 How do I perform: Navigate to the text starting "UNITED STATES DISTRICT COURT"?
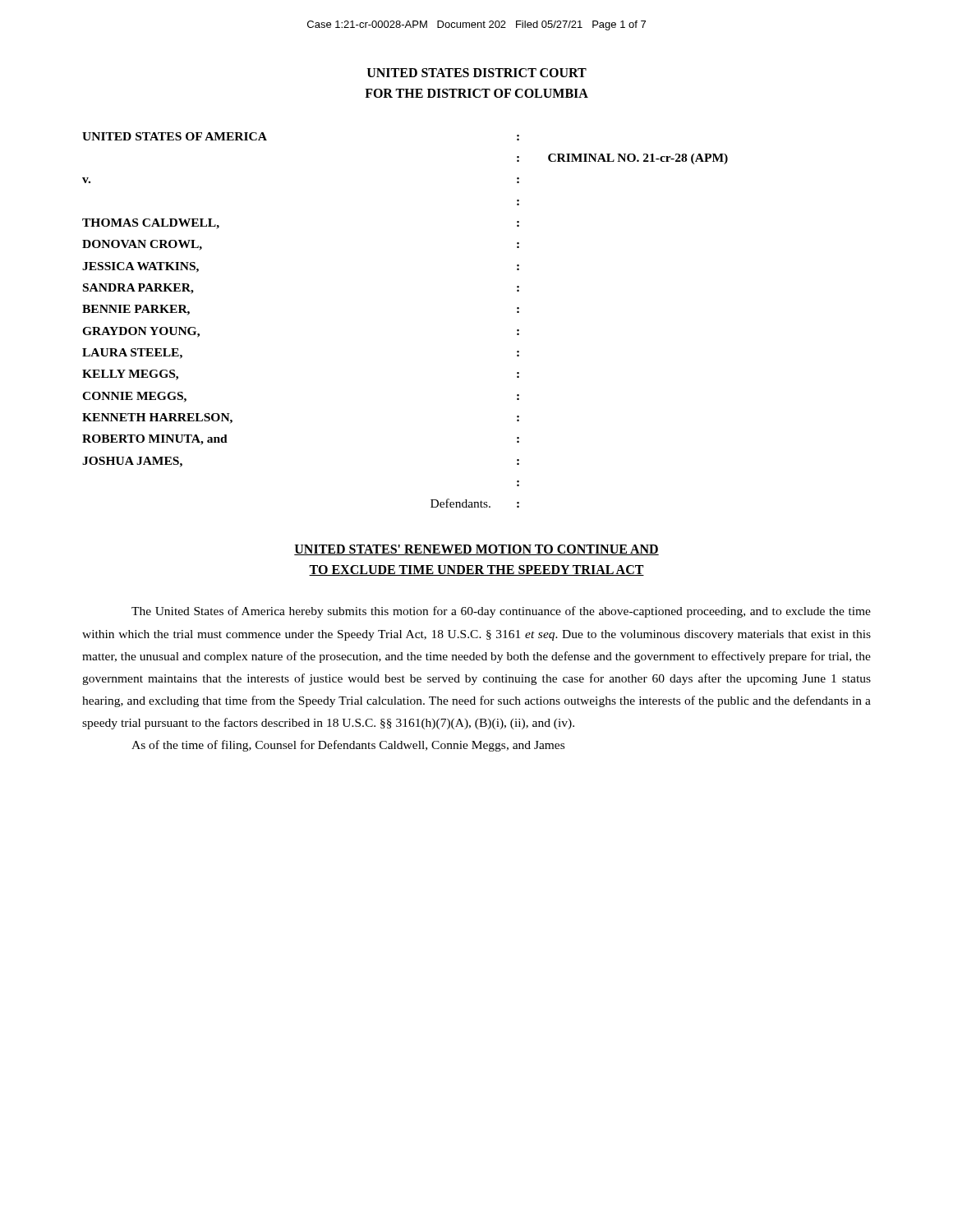point(476,83)
